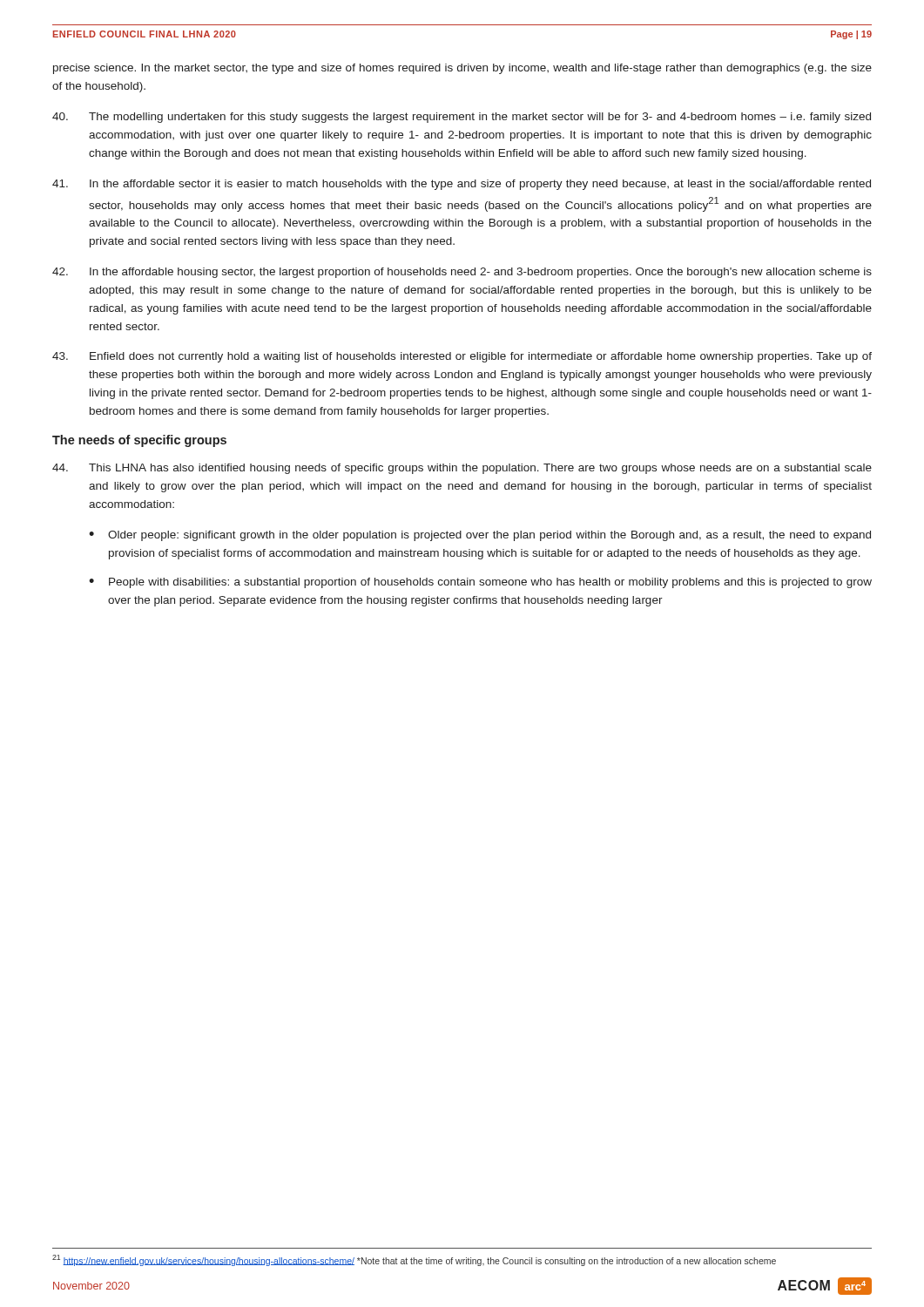Find the footnote with the text "21 https://new.enfield.gov.uk/services/housing/housing-allocations-scheme/ *Note that at the time"
The image size is (924, 1307).
tap(414, 1259)
